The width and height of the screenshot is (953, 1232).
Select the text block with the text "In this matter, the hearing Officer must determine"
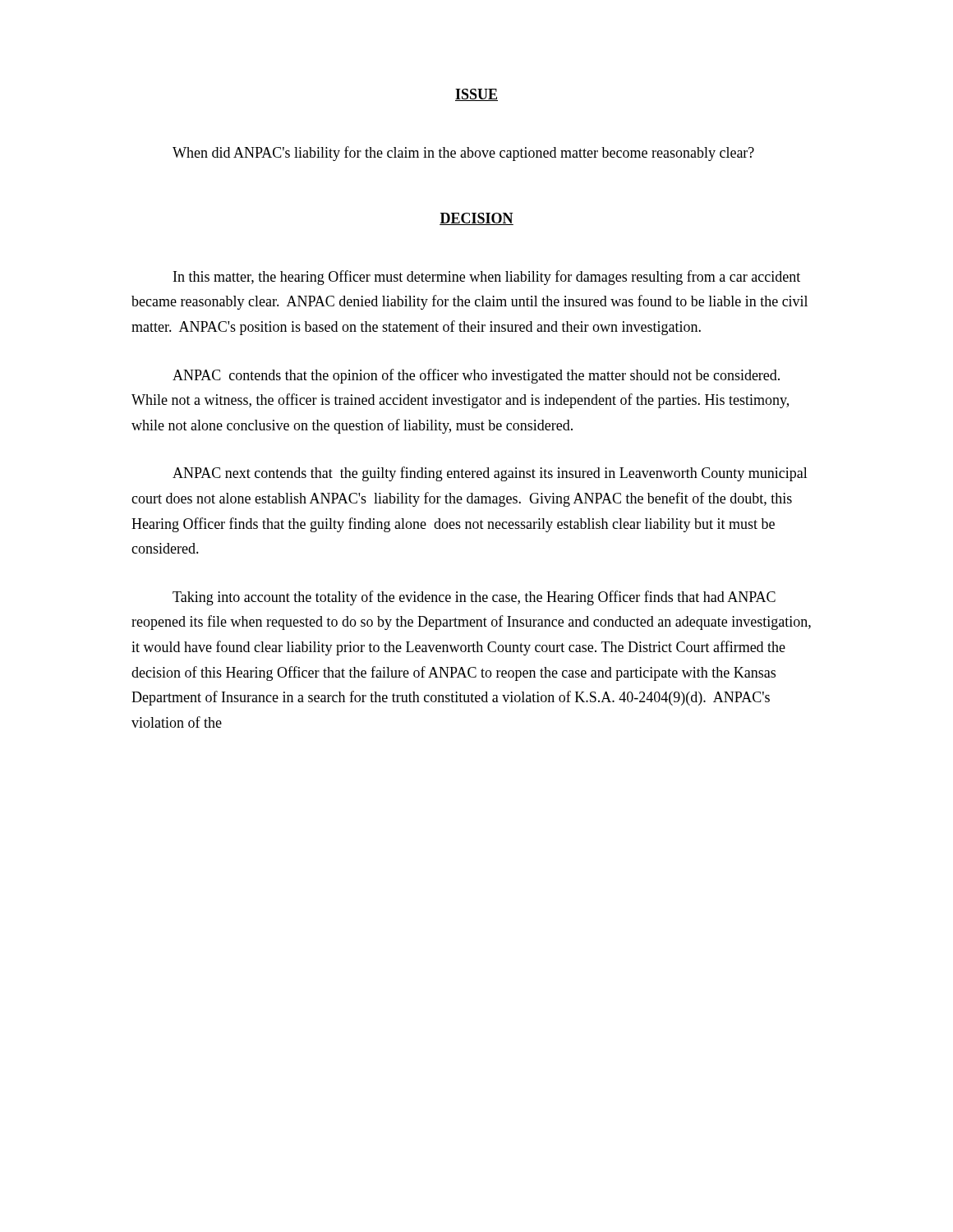470,302
